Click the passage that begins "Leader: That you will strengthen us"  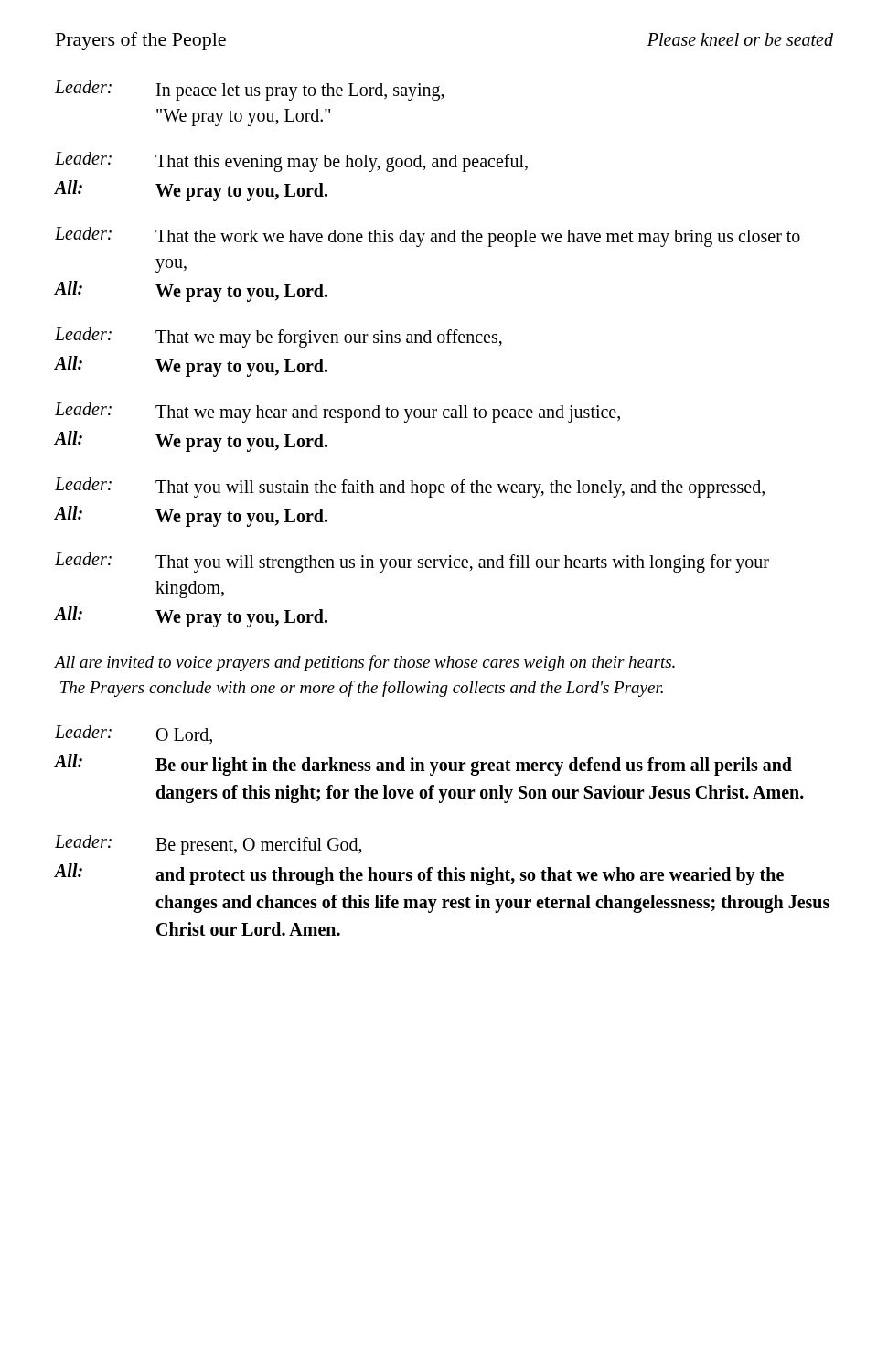[x=412, y=563]
